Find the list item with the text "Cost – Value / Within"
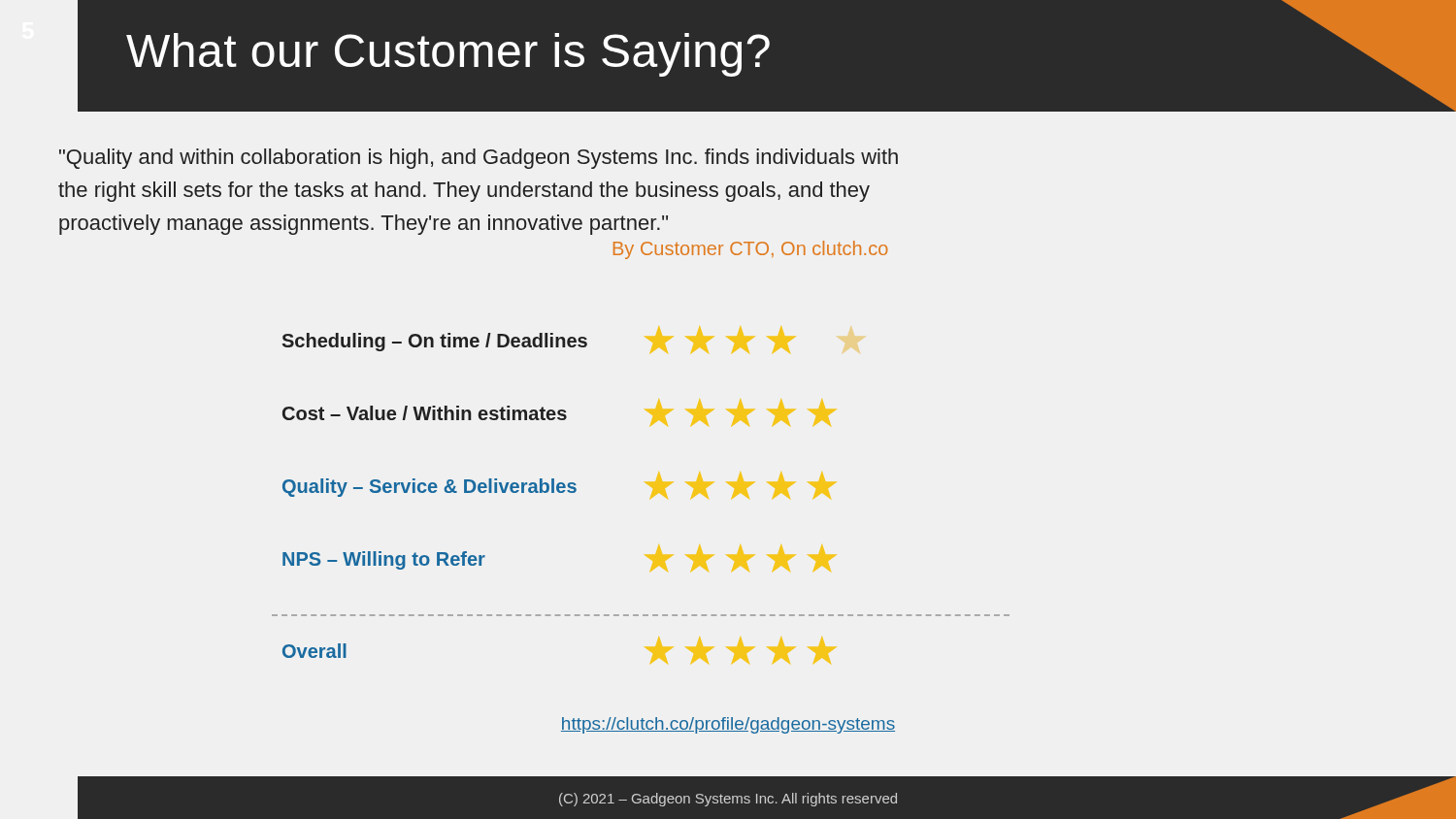1456x819 pixels. pyautogui.click(x=563, y=413)
